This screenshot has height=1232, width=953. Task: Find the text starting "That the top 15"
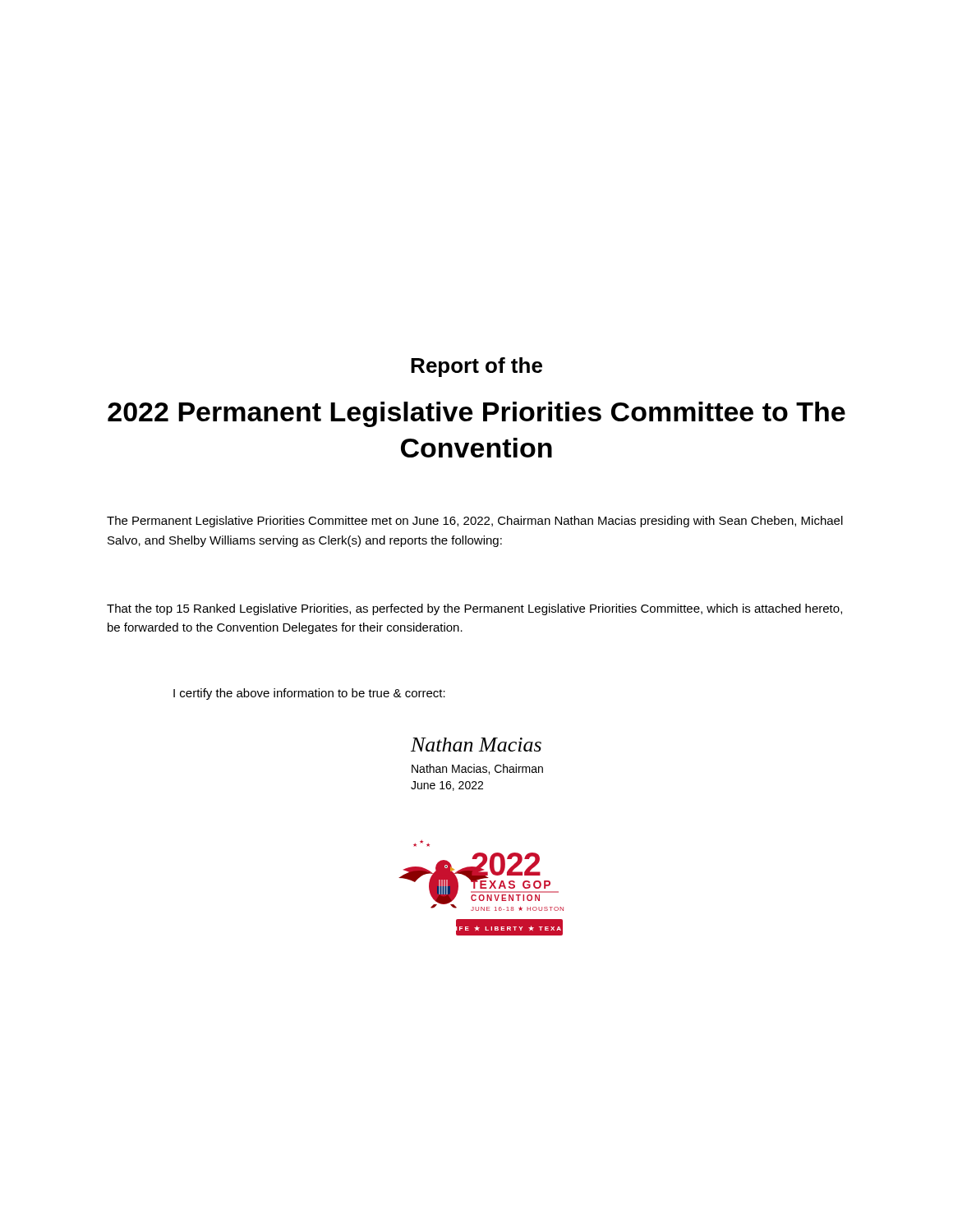475,618
